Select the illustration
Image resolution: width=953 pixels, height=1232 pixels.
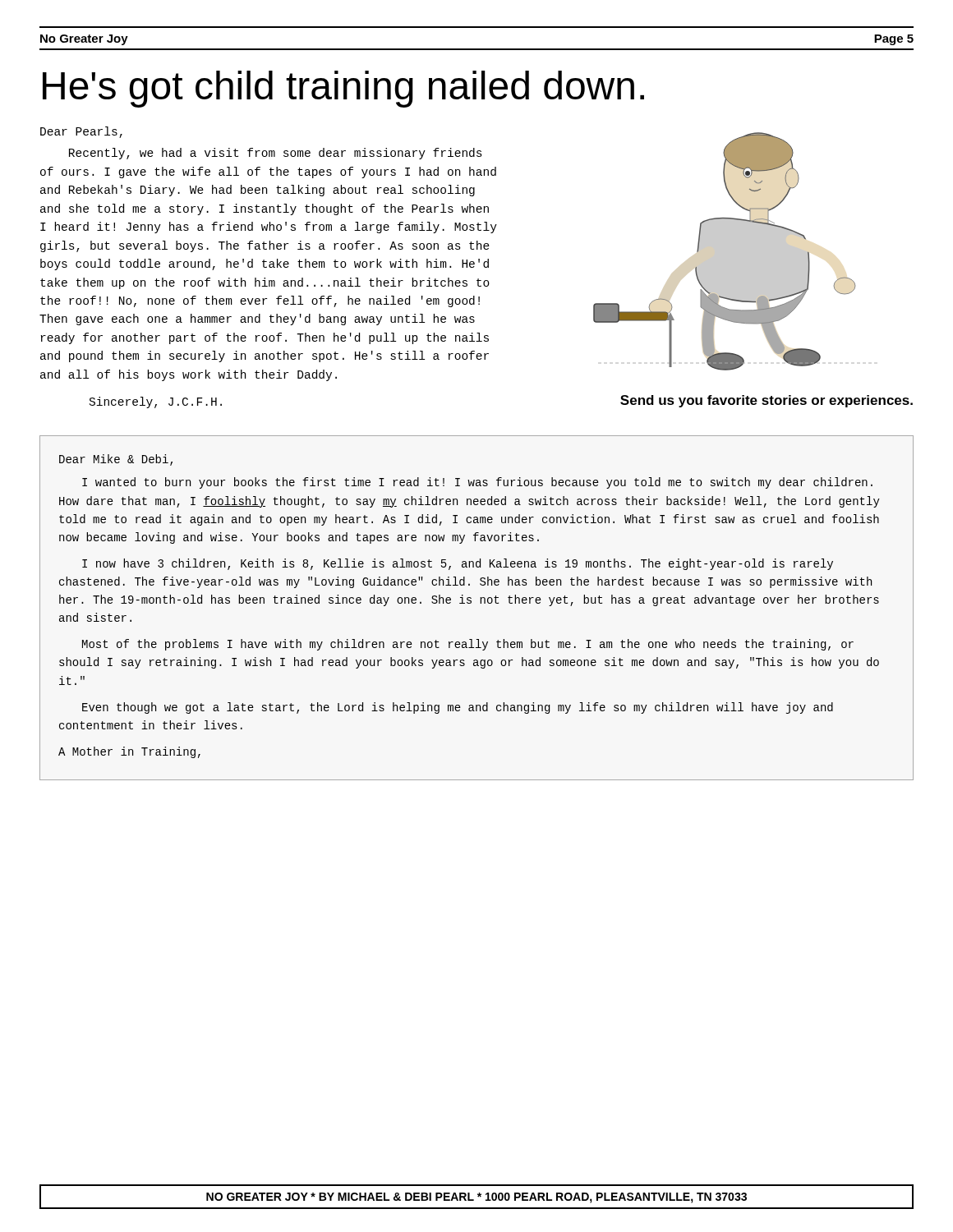pos(705,244)
